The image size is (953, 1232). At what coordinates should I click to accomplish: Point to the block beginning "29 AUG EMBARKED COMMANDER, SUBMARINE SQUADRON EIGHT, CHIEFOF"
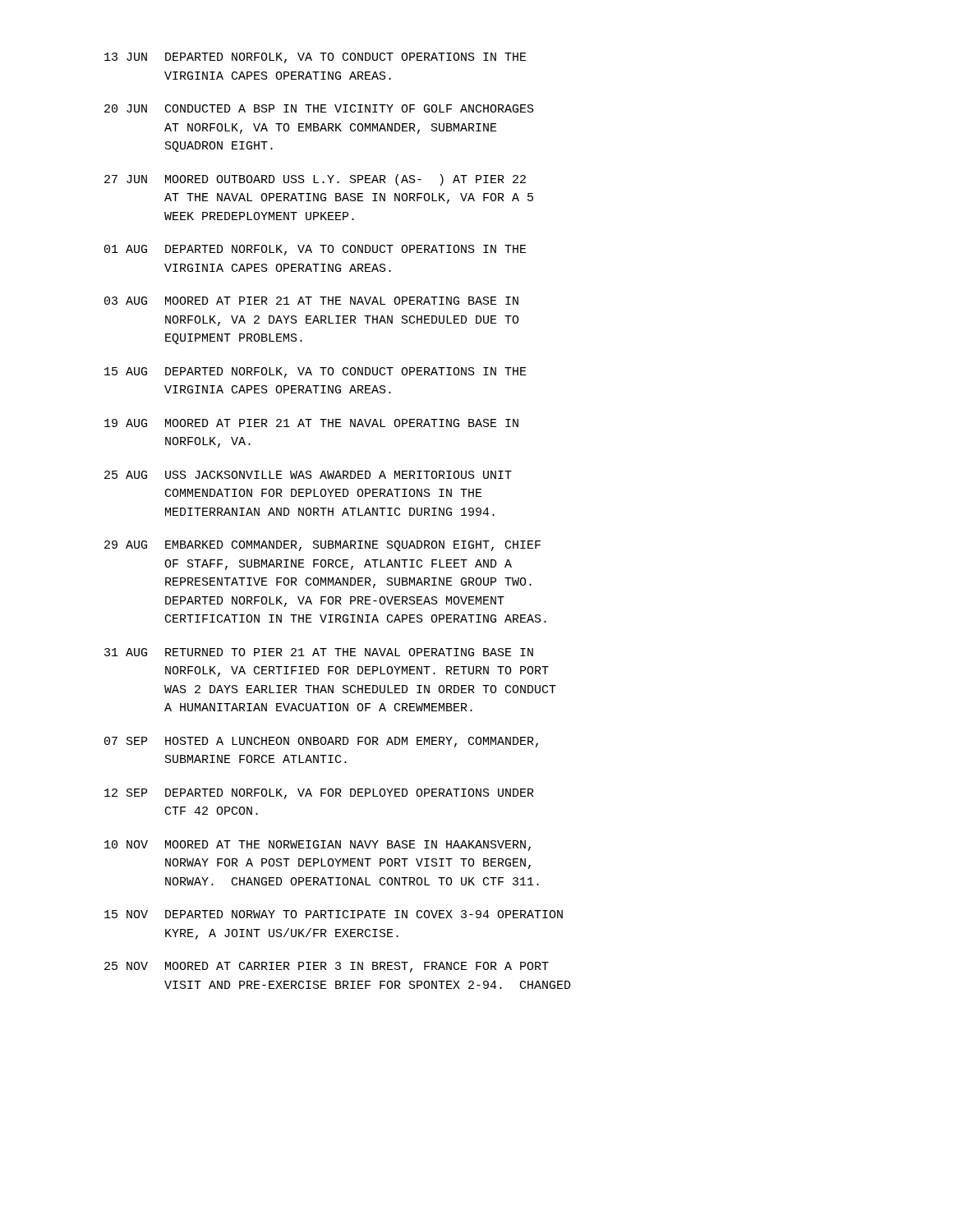pos(481,583)
